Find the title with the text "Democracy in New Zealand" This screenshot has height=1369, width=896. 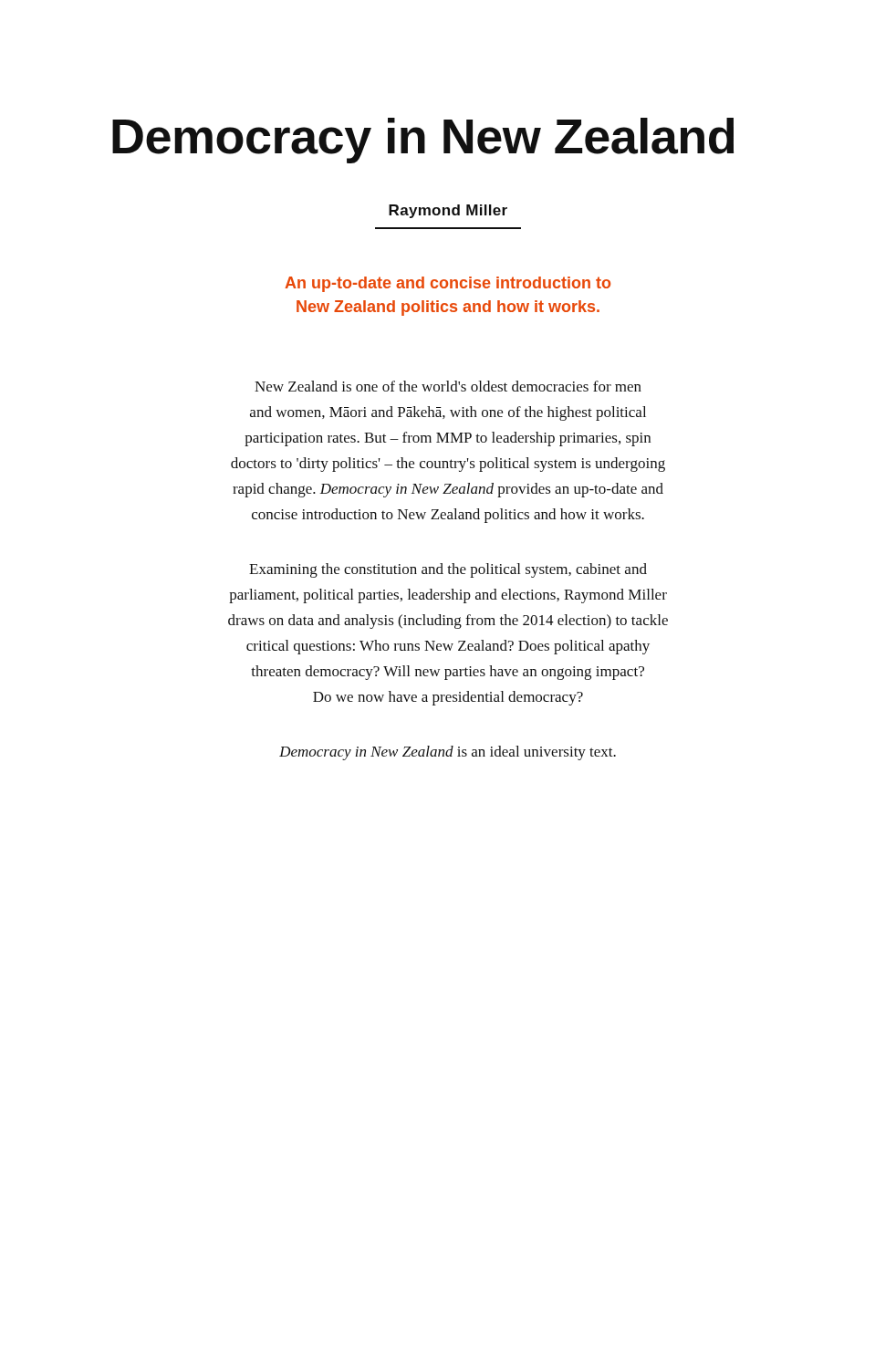[x=423, y=136]
